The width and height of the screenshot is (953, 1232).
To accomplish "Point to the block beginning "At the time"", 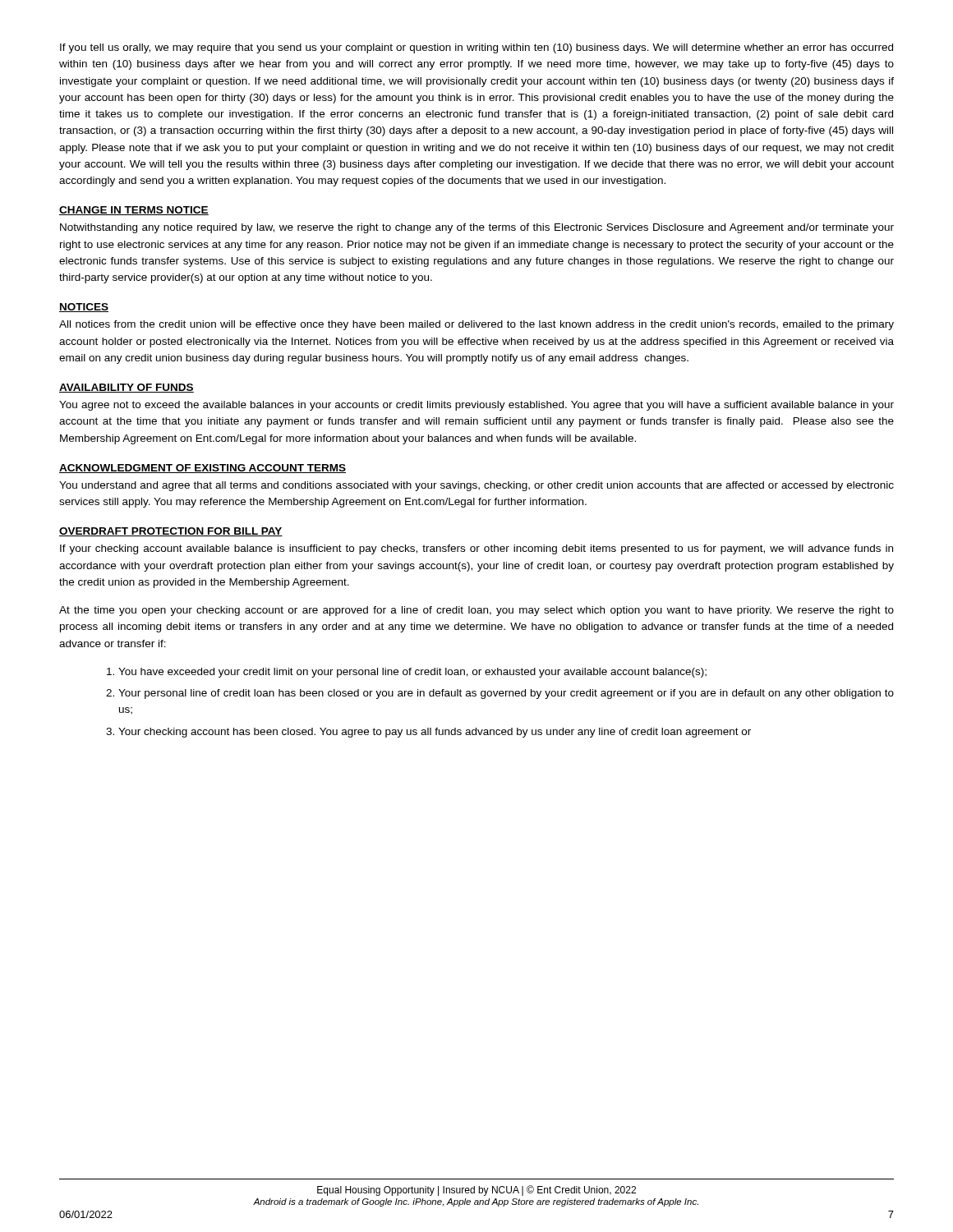I will coord(476,626).
